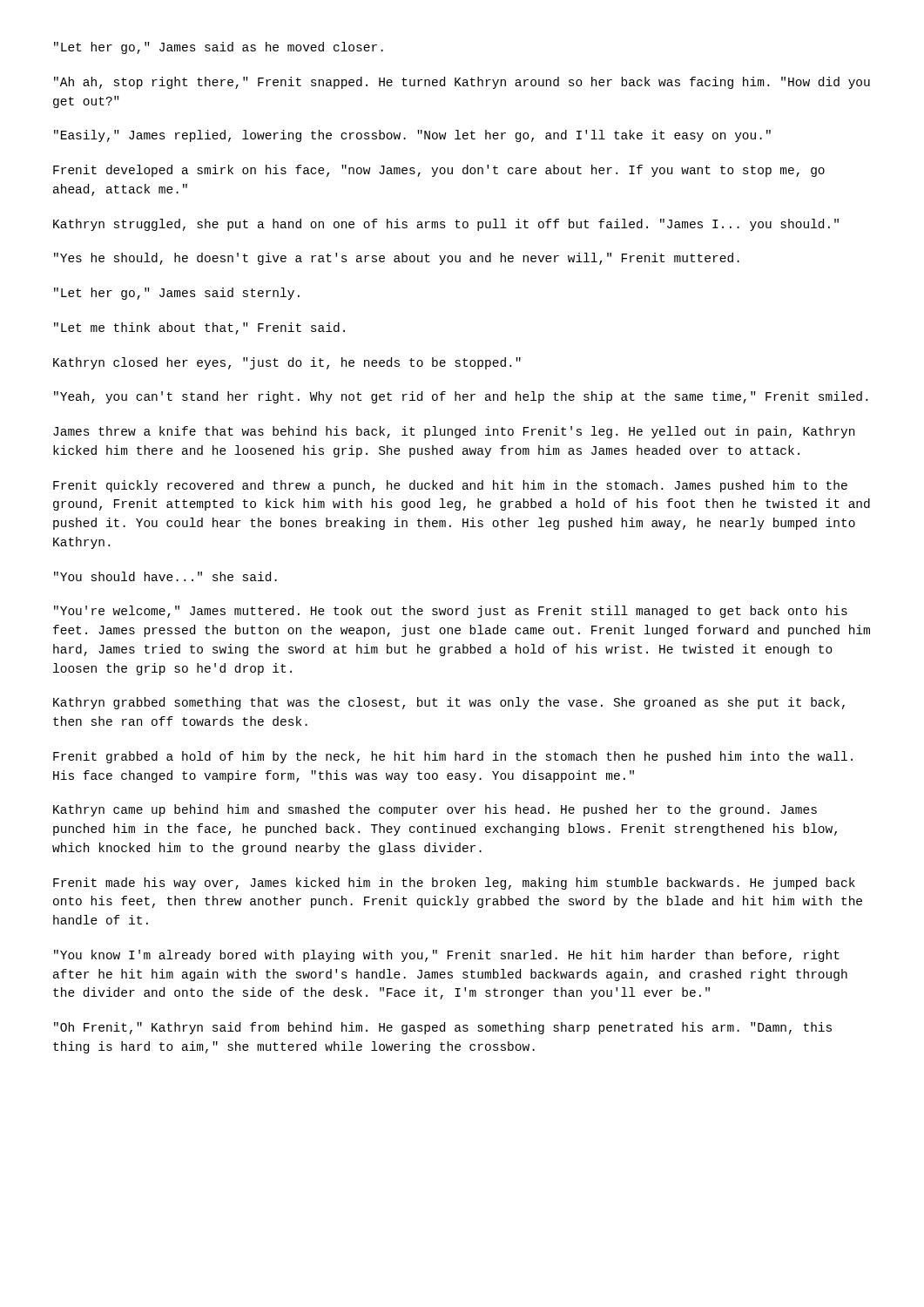Point to the region starting "Frenit made his"
This screenshot has height=1307, width=924.
click(x=458, y=902)
